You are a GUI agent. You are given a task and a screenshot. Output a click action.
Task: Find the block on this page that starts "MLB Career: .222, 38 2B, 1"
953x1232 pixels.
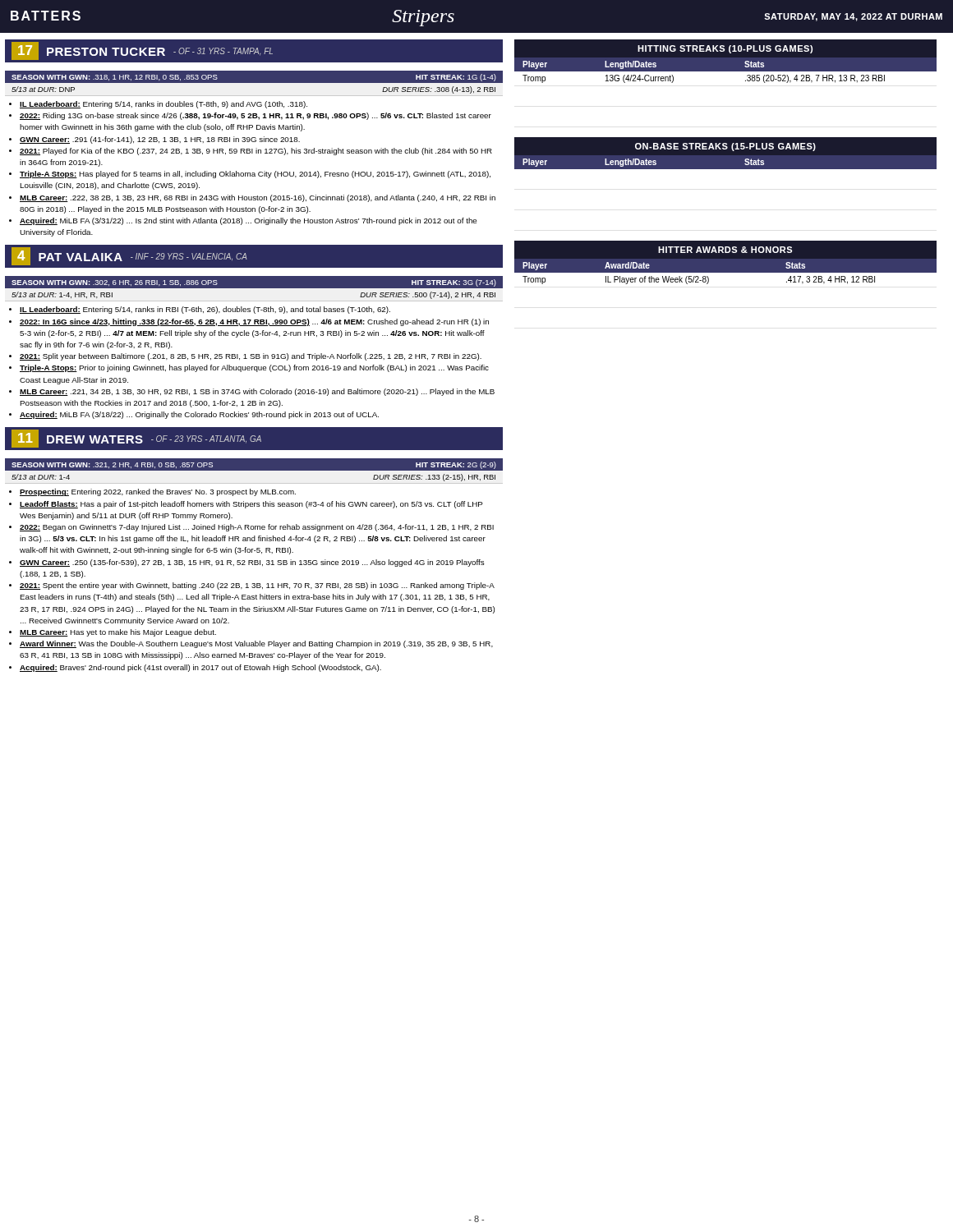[x=258, y=203]
